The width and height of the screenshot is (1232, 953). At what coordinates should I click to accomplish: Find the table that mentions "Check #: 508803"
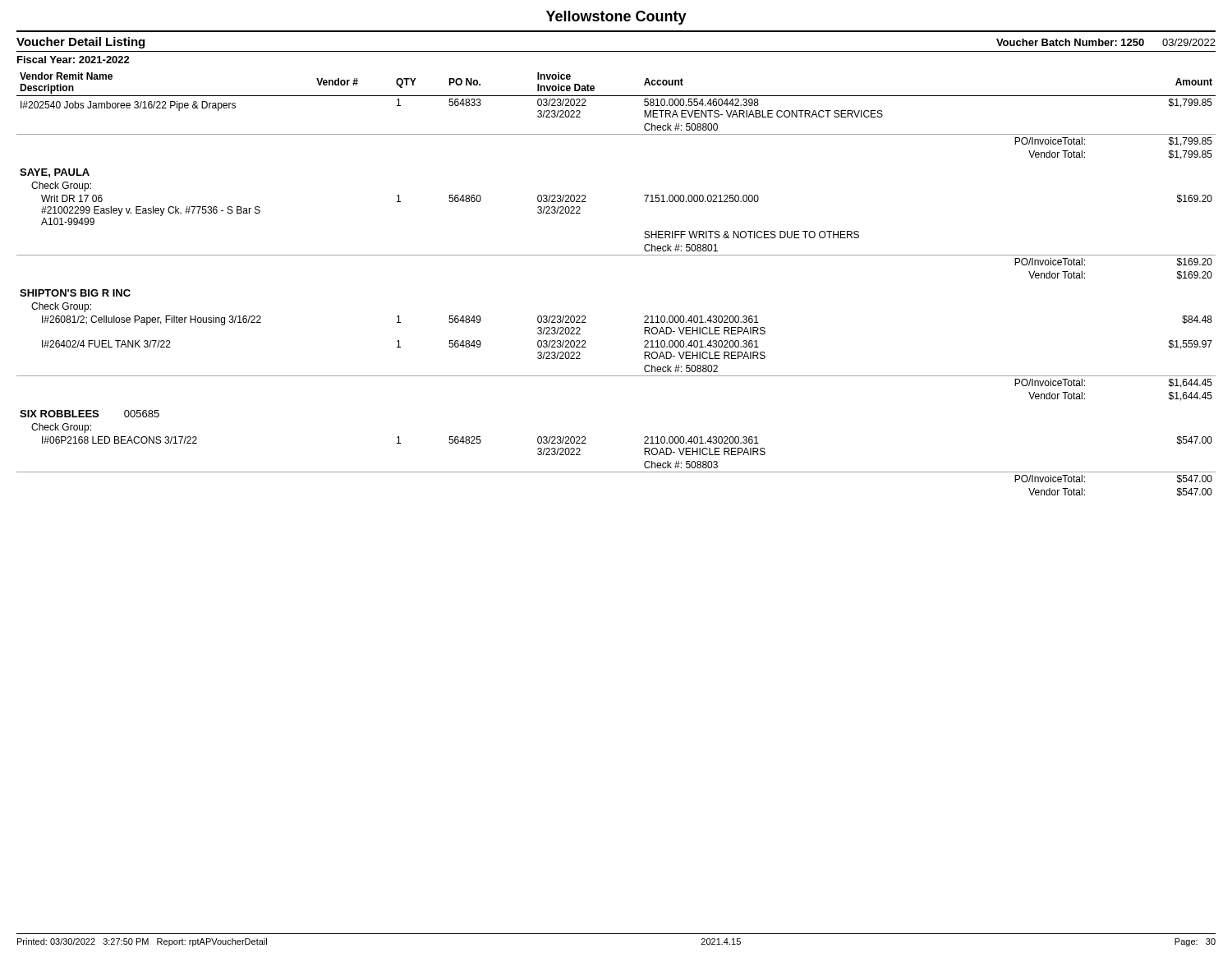[616, 284]
